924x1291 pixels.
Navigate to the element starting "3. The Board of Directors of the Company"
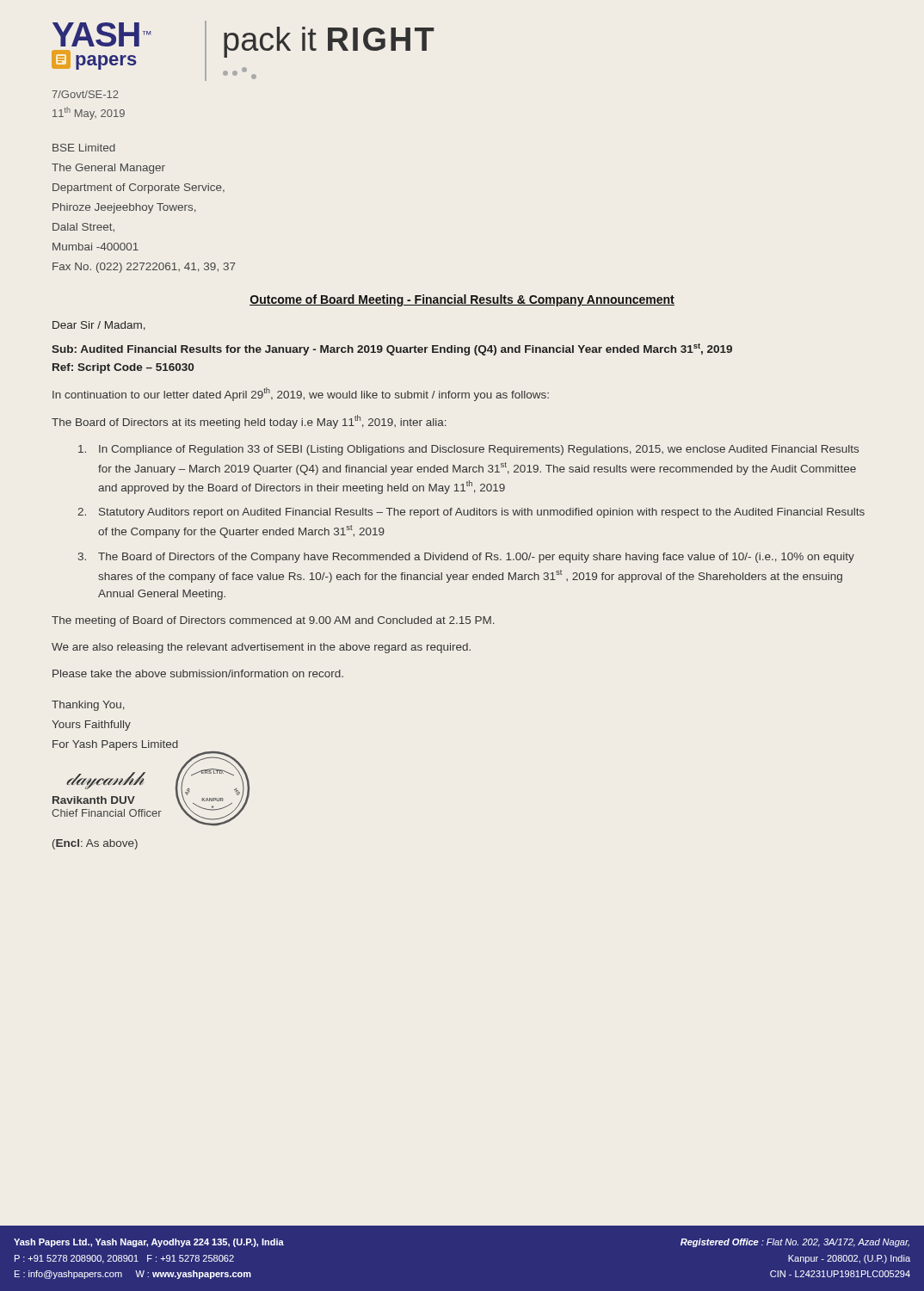point(475,576)
